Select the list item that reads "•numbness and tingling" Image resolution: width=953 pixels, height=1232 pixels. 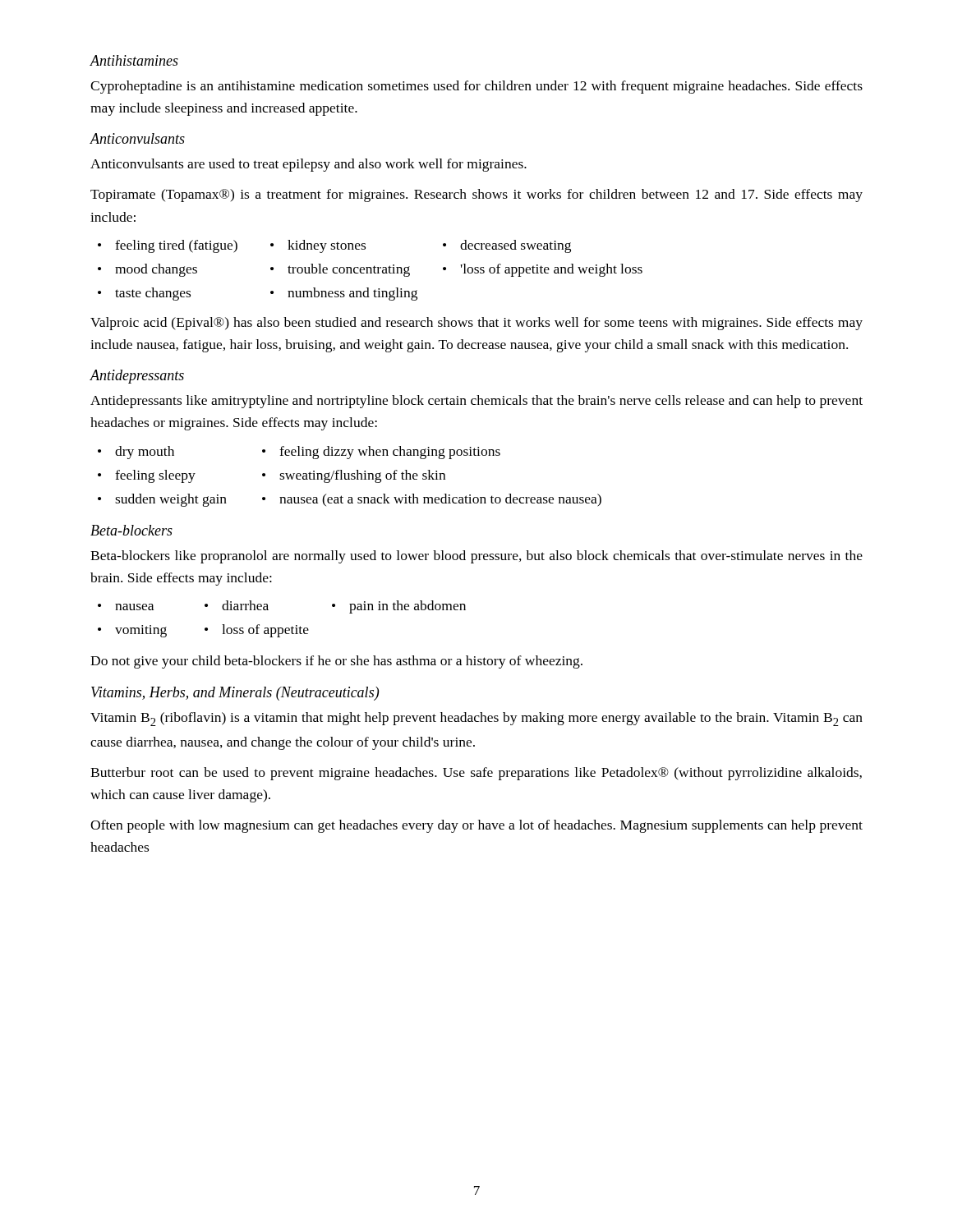[x=344, y=293]
